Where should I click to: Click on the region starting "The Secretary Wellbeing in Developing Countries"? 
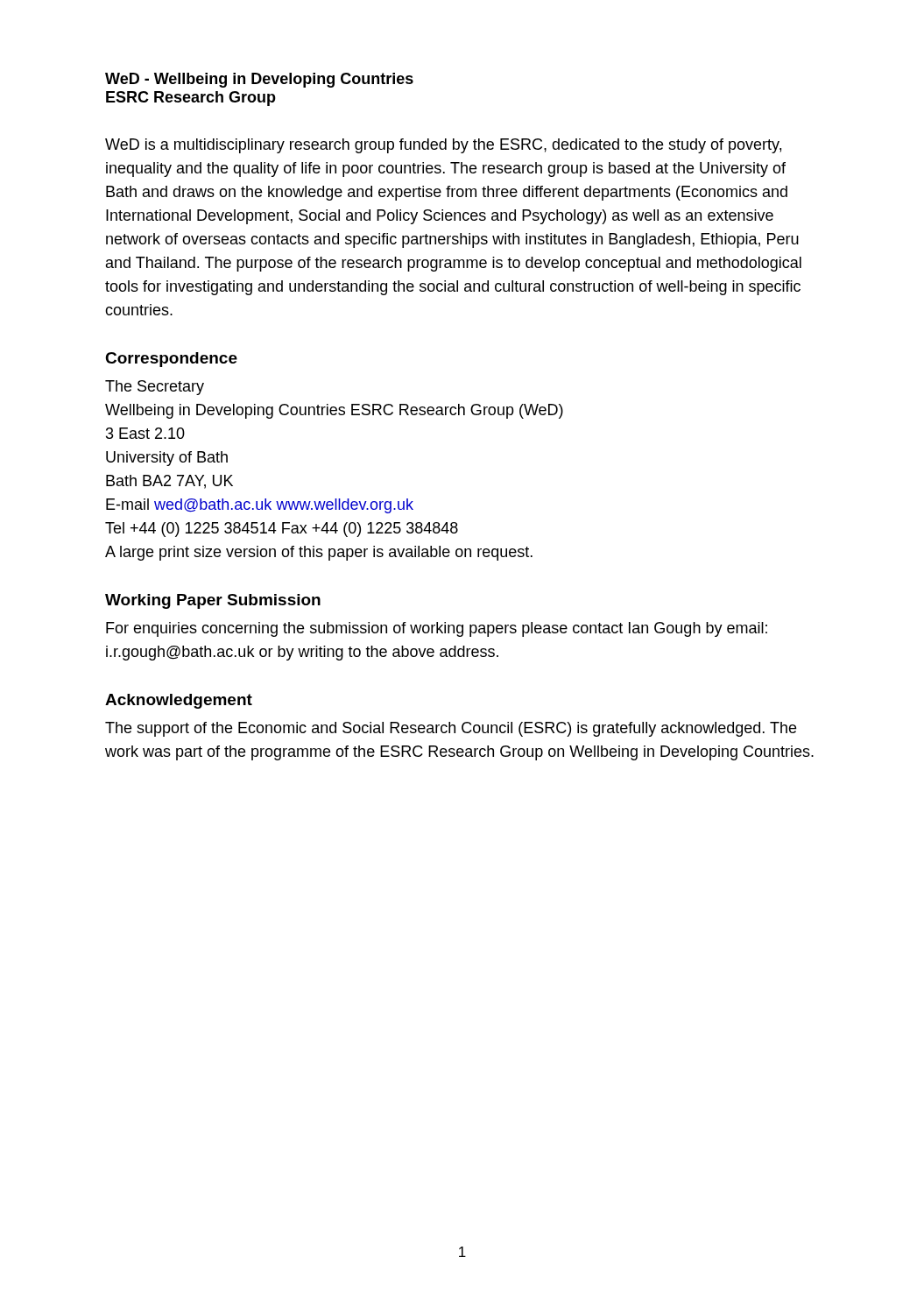pos(155,388)
